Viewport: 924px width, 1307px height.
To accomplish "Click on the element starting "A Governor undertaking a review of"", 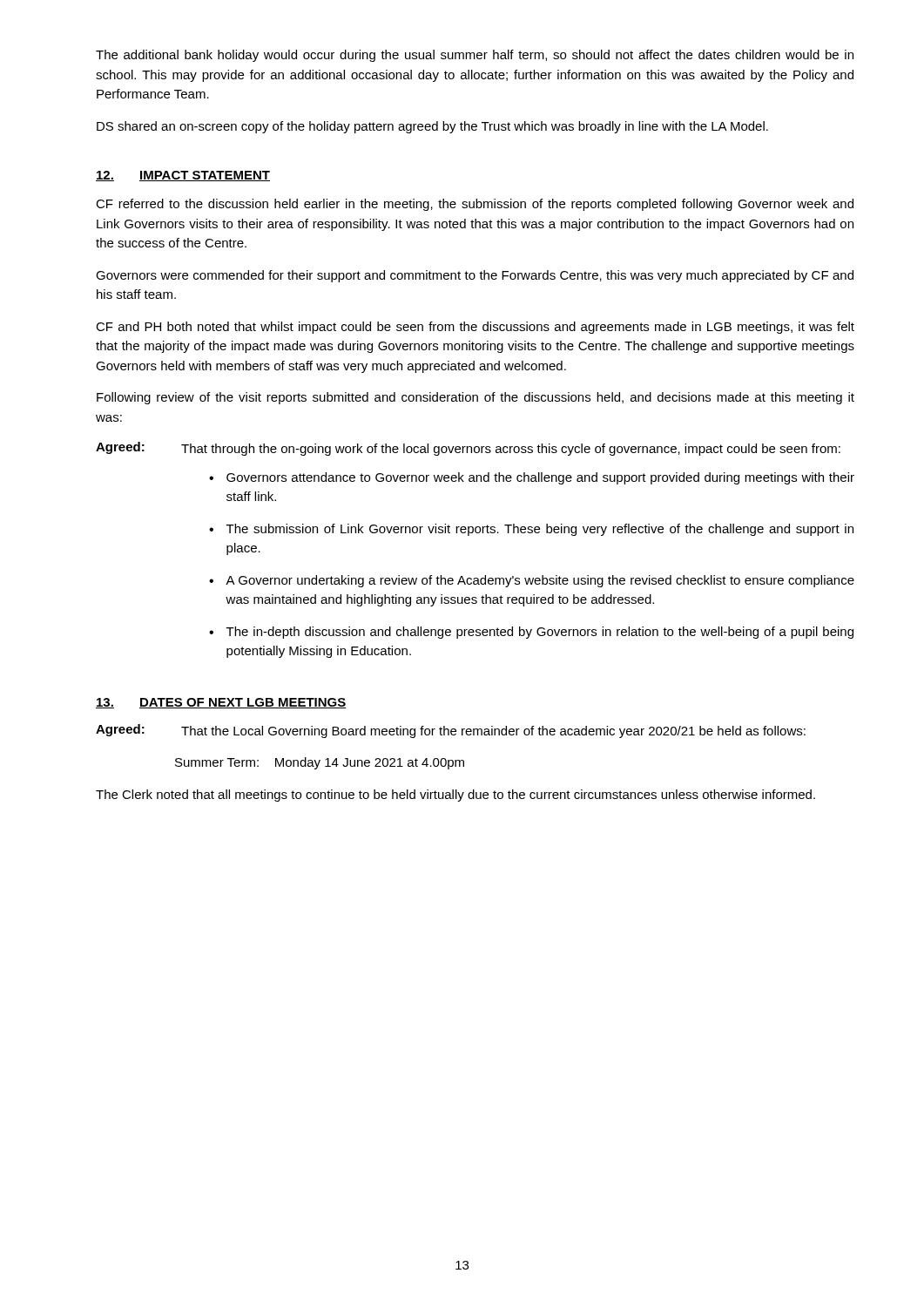I will click(x=540, y=589).
